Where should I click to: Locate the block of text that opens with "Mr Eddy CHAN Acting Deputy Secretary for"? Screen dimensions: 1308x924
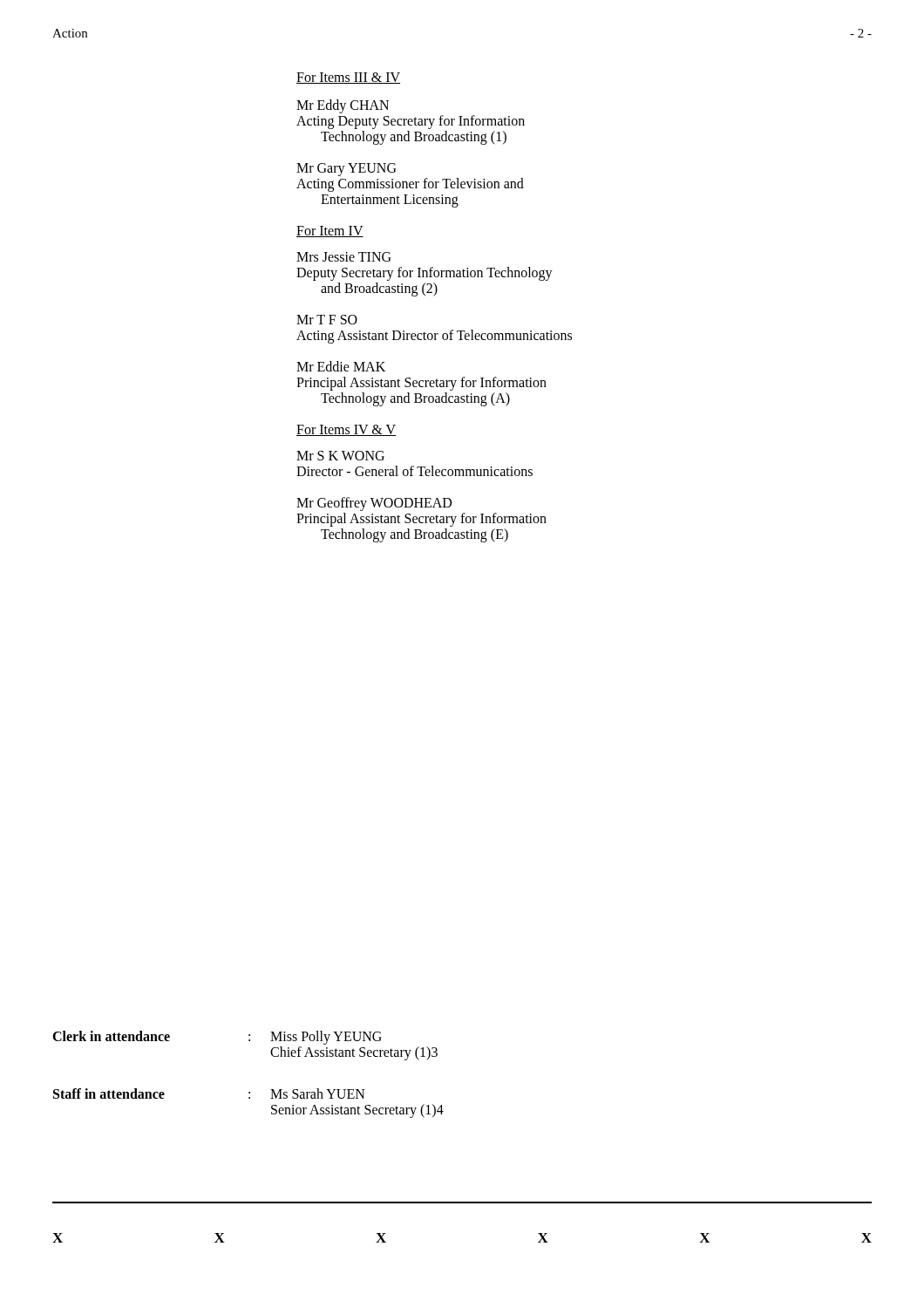point(343,106)
